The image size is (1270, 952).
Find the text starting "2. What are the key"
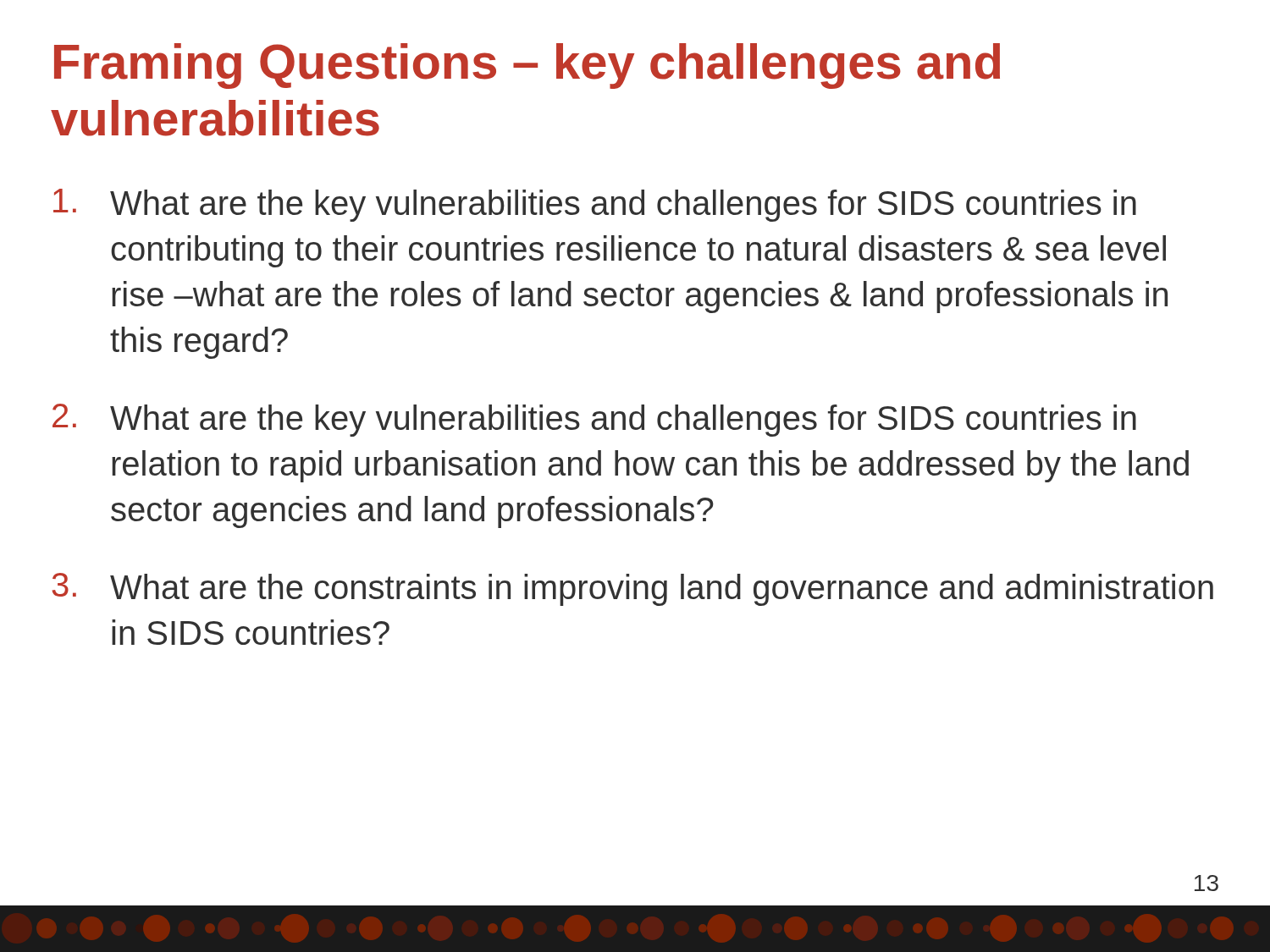[635, 464]
